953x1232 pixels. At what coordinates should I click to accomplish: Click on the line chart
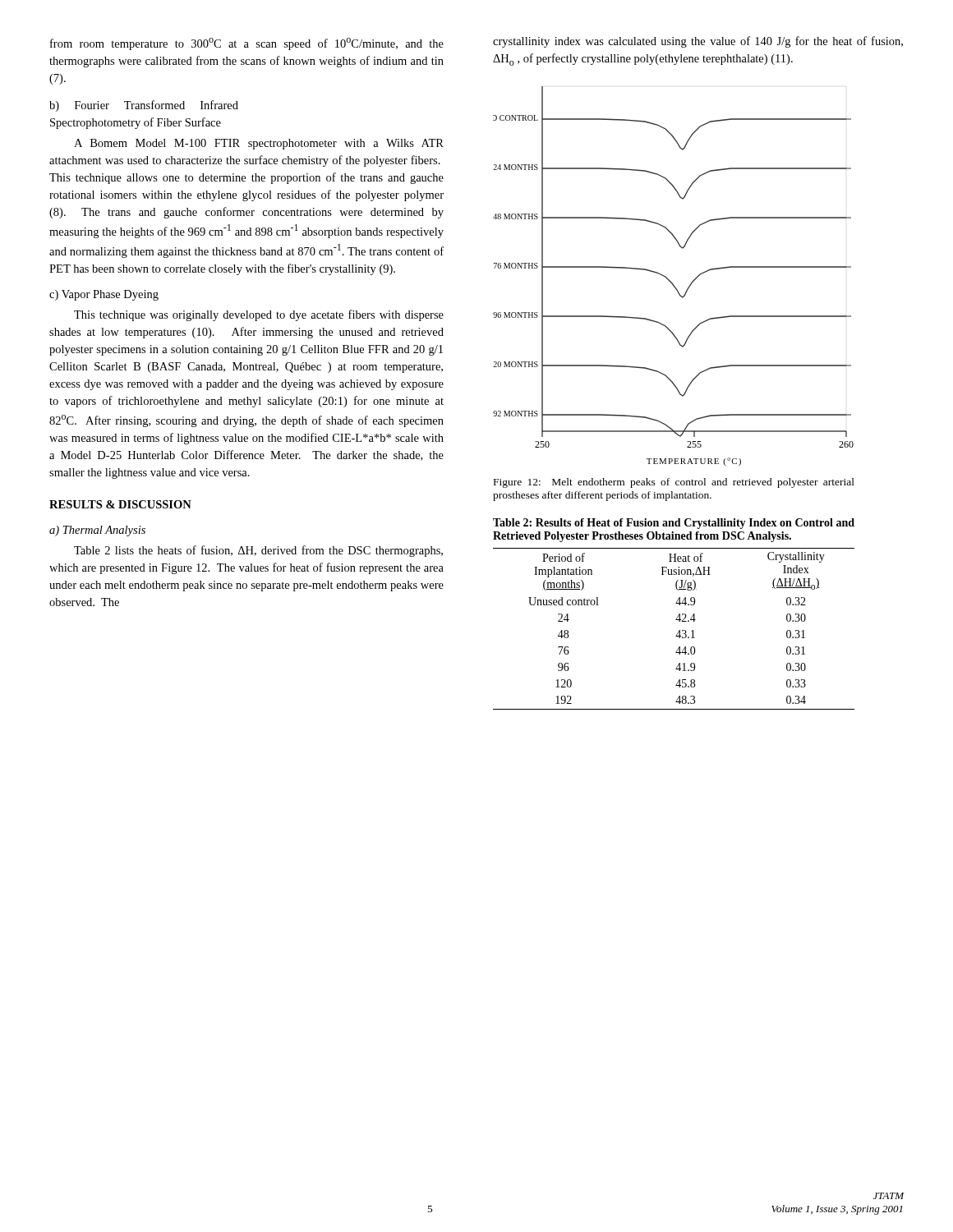tap(682, 275)
